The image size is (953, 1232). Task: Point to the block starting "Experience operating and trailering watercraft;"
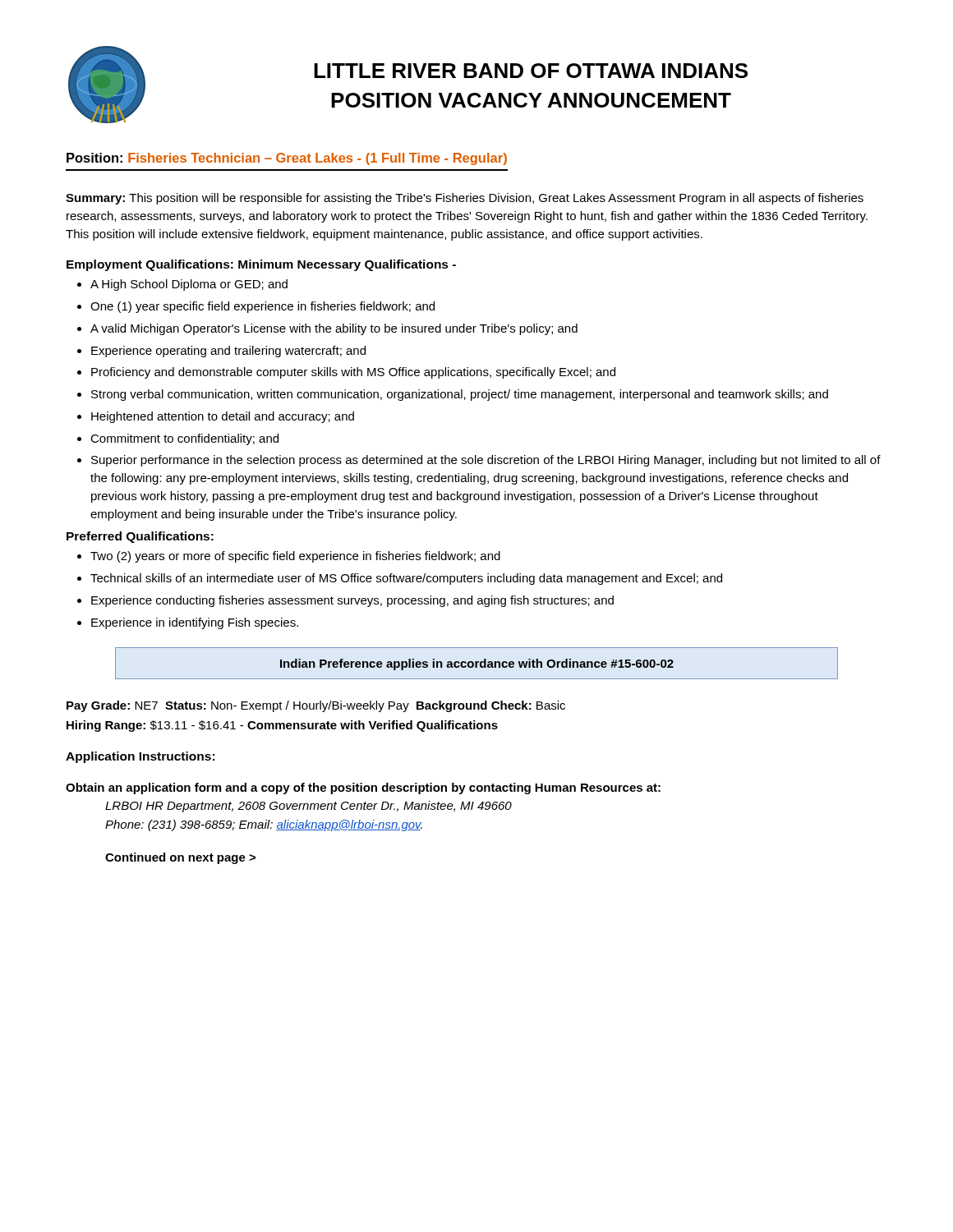228,350
